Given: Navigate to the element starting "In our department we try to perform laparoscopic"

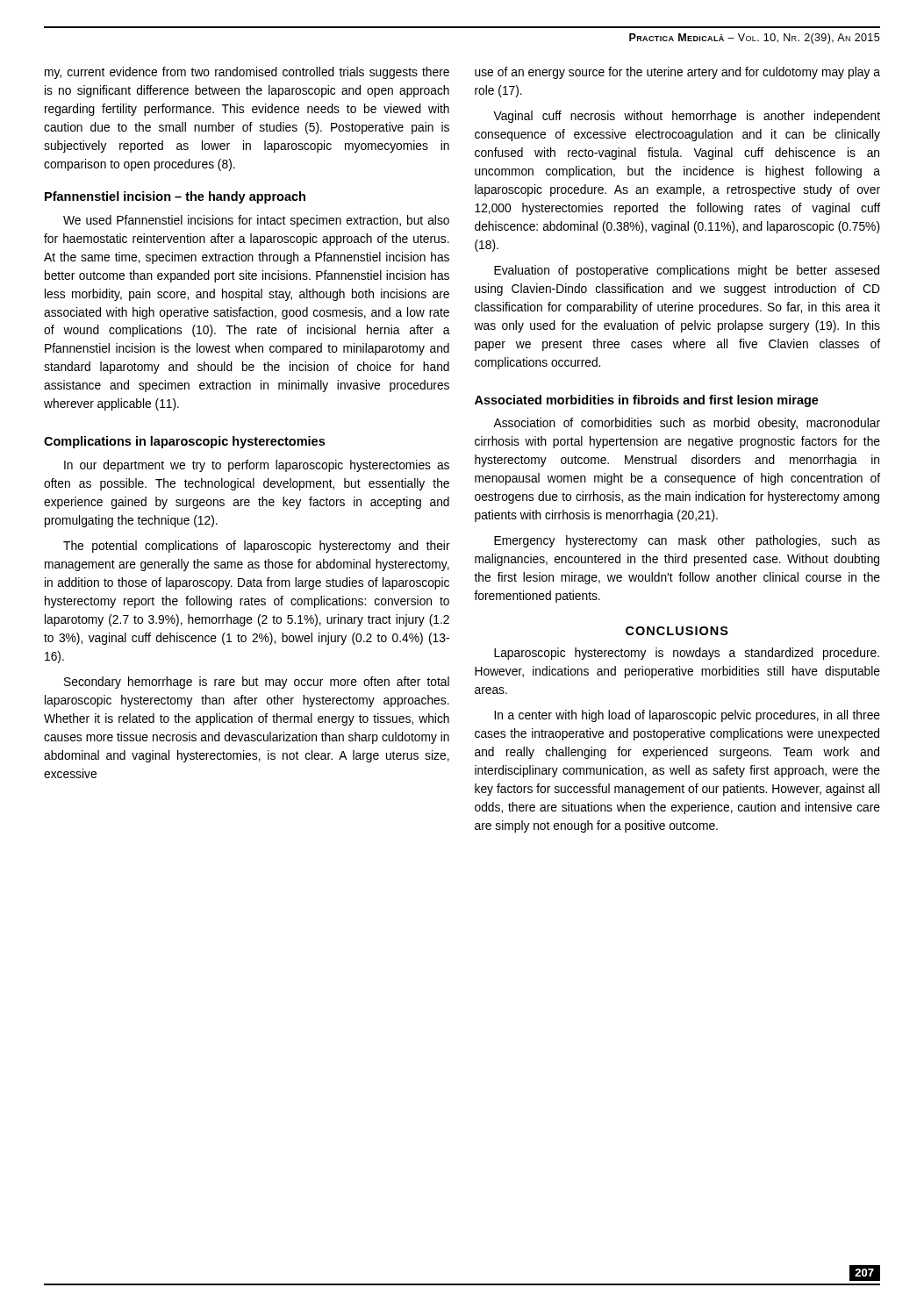Looking at the screenshot, I should click(x=247, y=621).
